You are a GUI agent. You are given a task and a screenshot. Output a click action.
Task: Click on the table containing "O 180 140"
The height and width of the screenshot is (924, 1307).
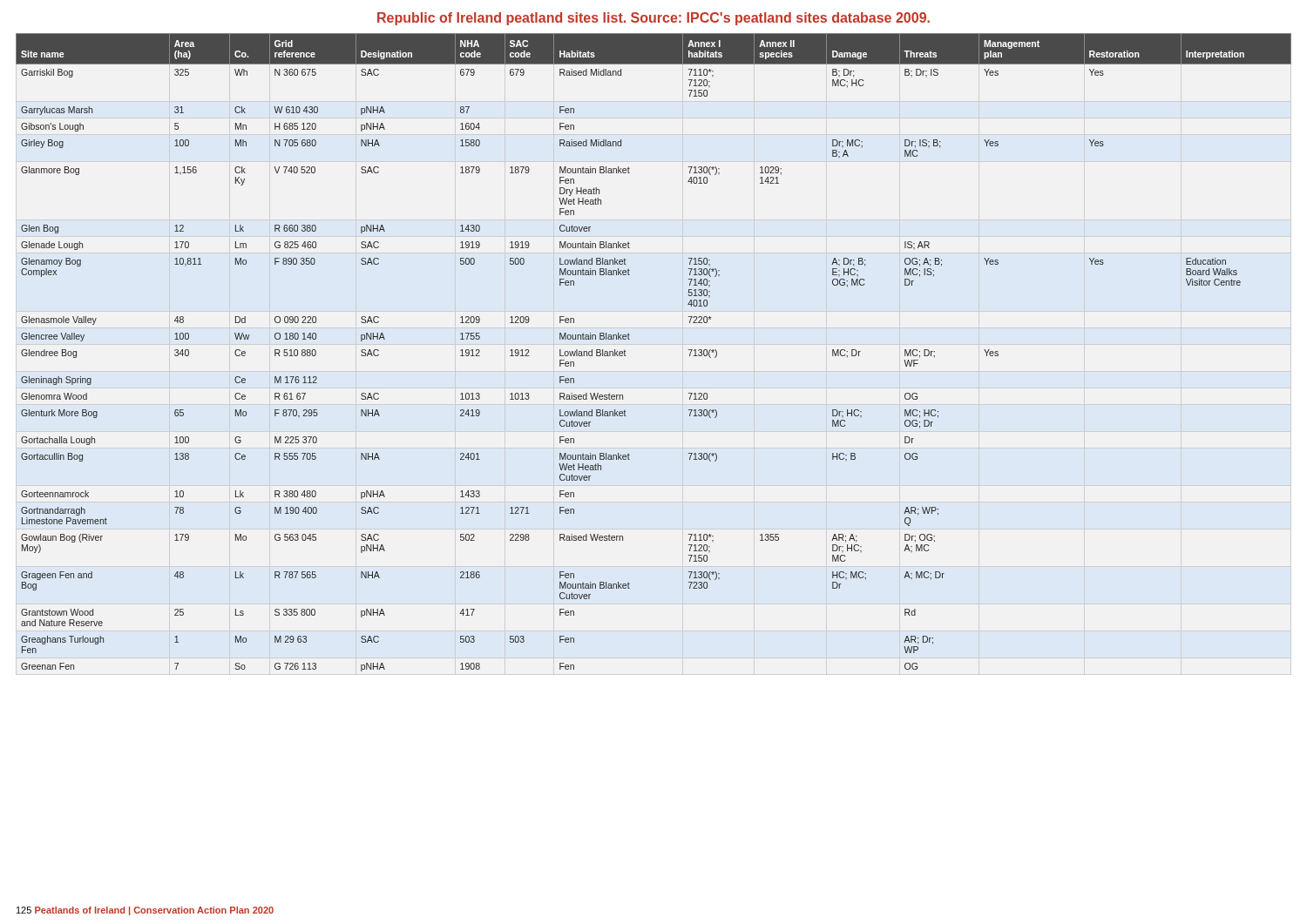click(654, 354)
